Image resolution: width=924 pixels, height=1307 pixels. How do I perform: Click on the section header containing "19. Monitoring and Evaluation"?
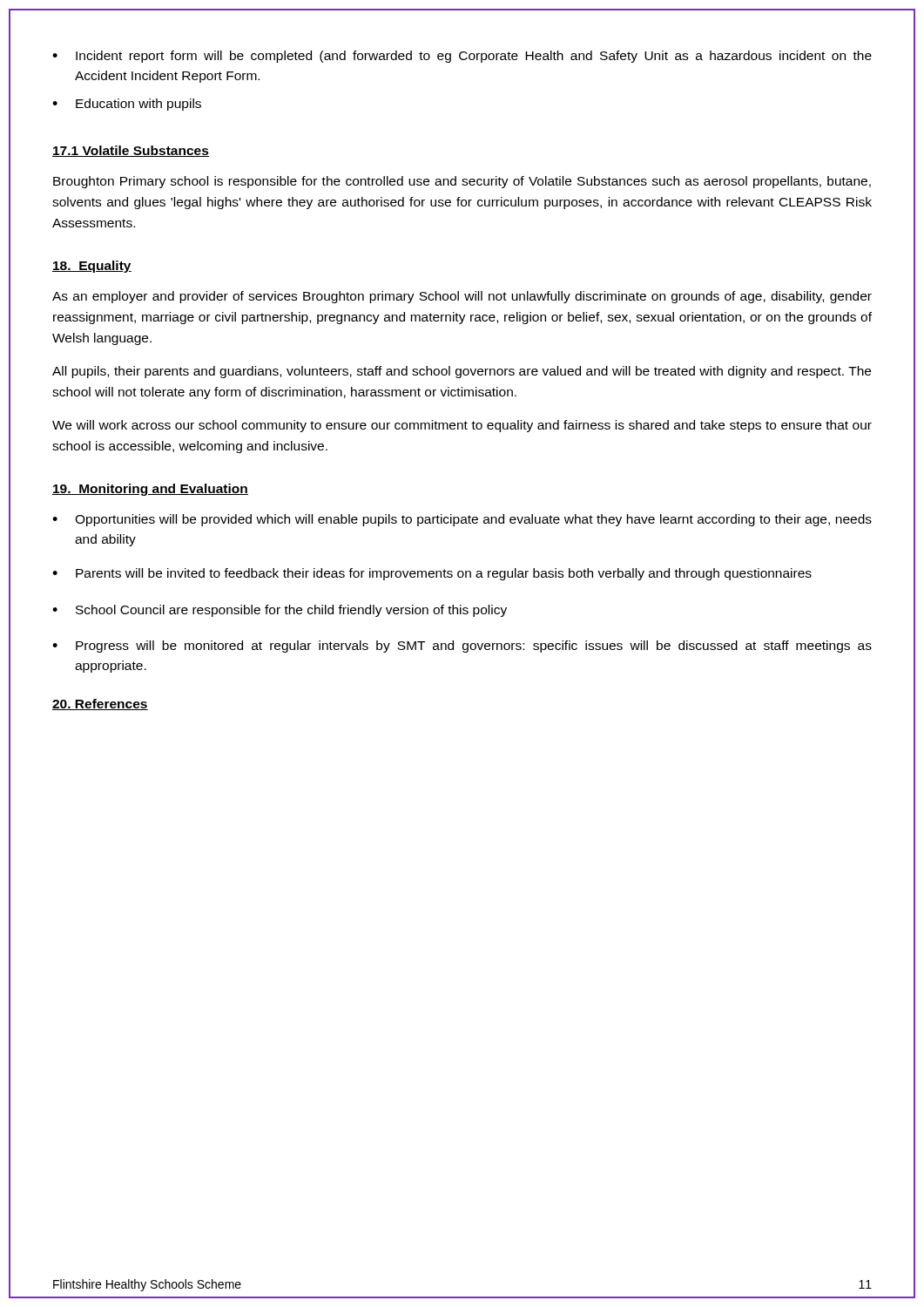tap(150, 488)
